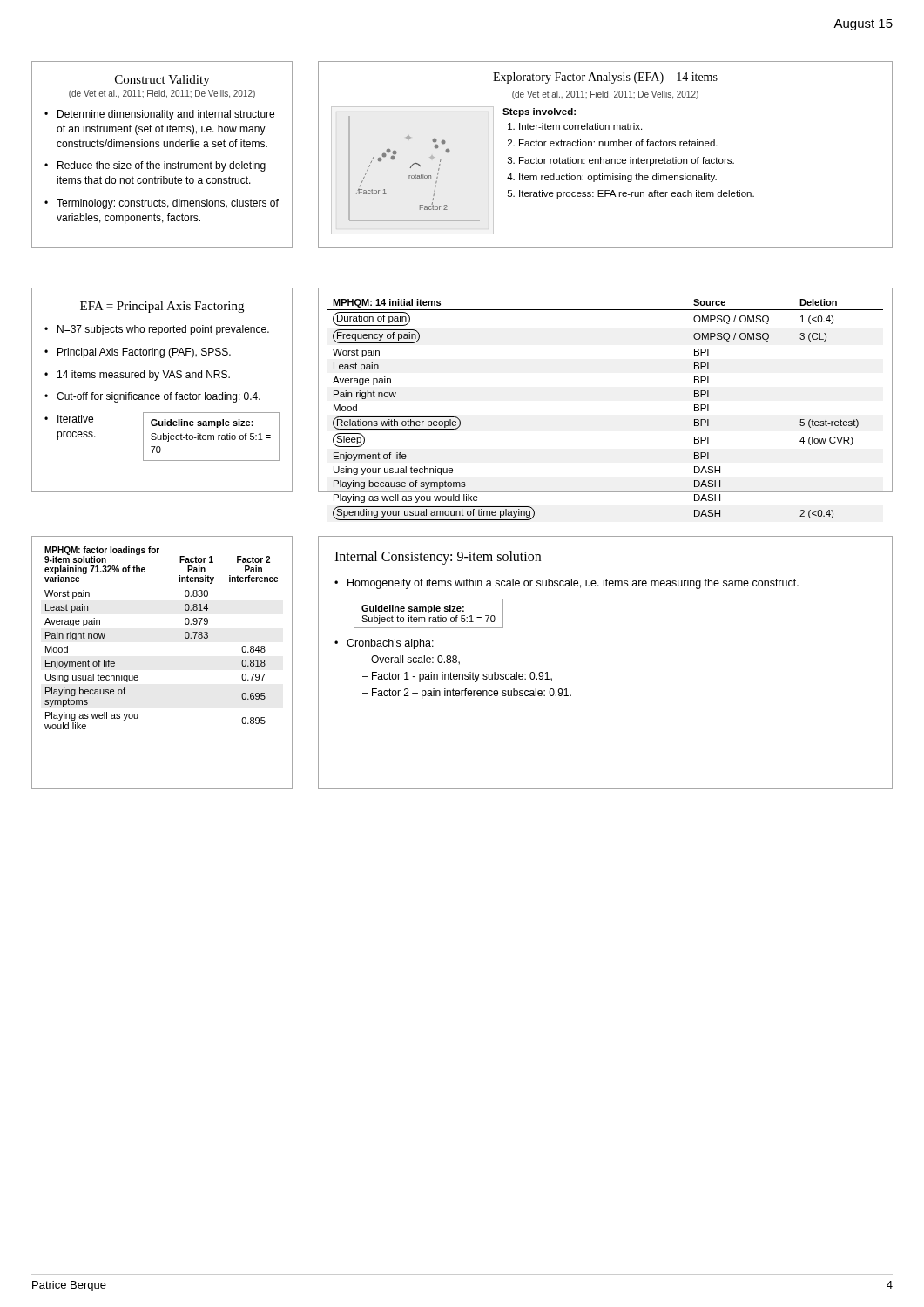Find the title with the text "Internal Consistency: 9-item solution"
Image resolution: width=924 pixels, height=1307 pixels.
pyautogui.click(x=438, y=556)
